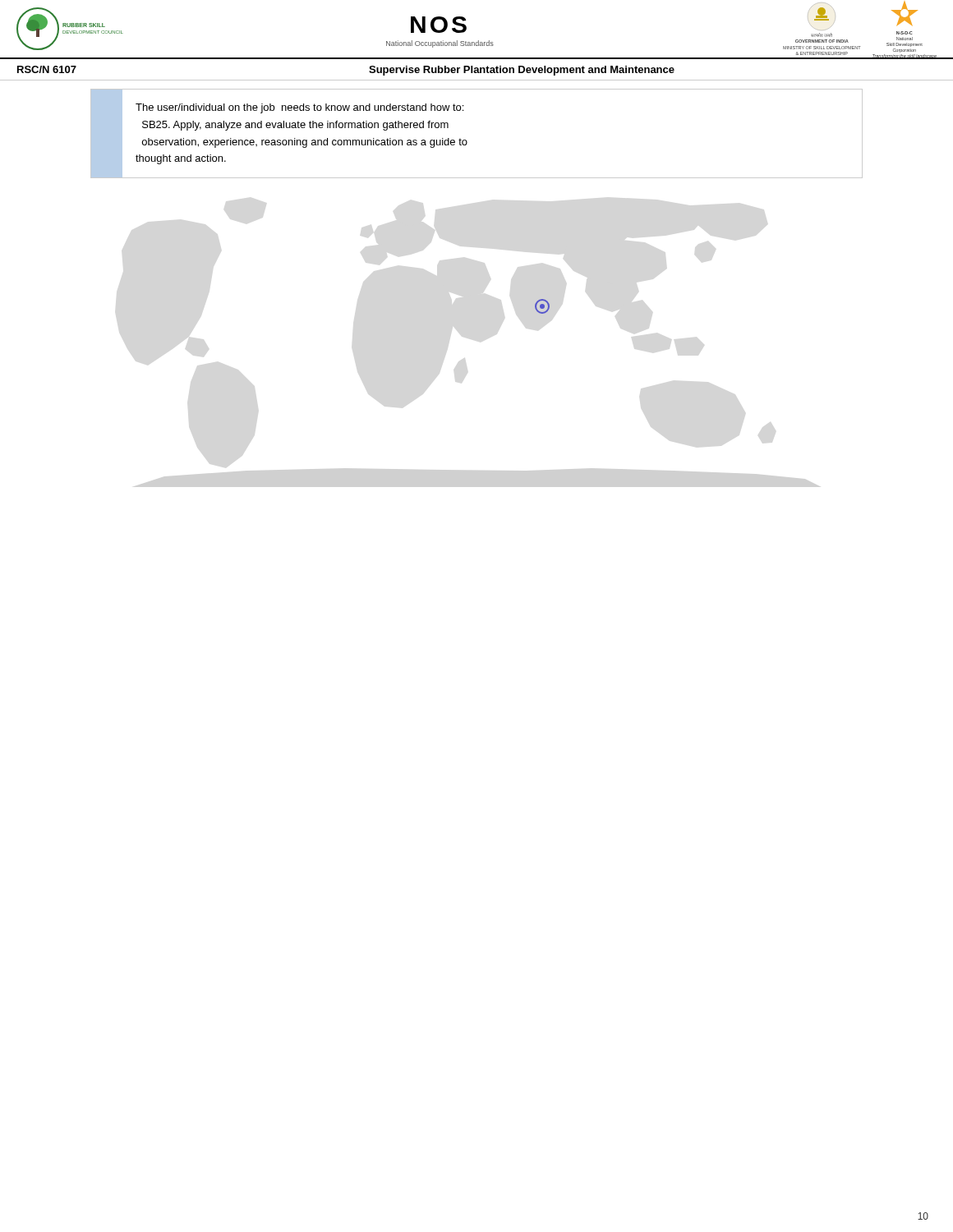Click on the text block starting "The user/individual on the job"

286,134
